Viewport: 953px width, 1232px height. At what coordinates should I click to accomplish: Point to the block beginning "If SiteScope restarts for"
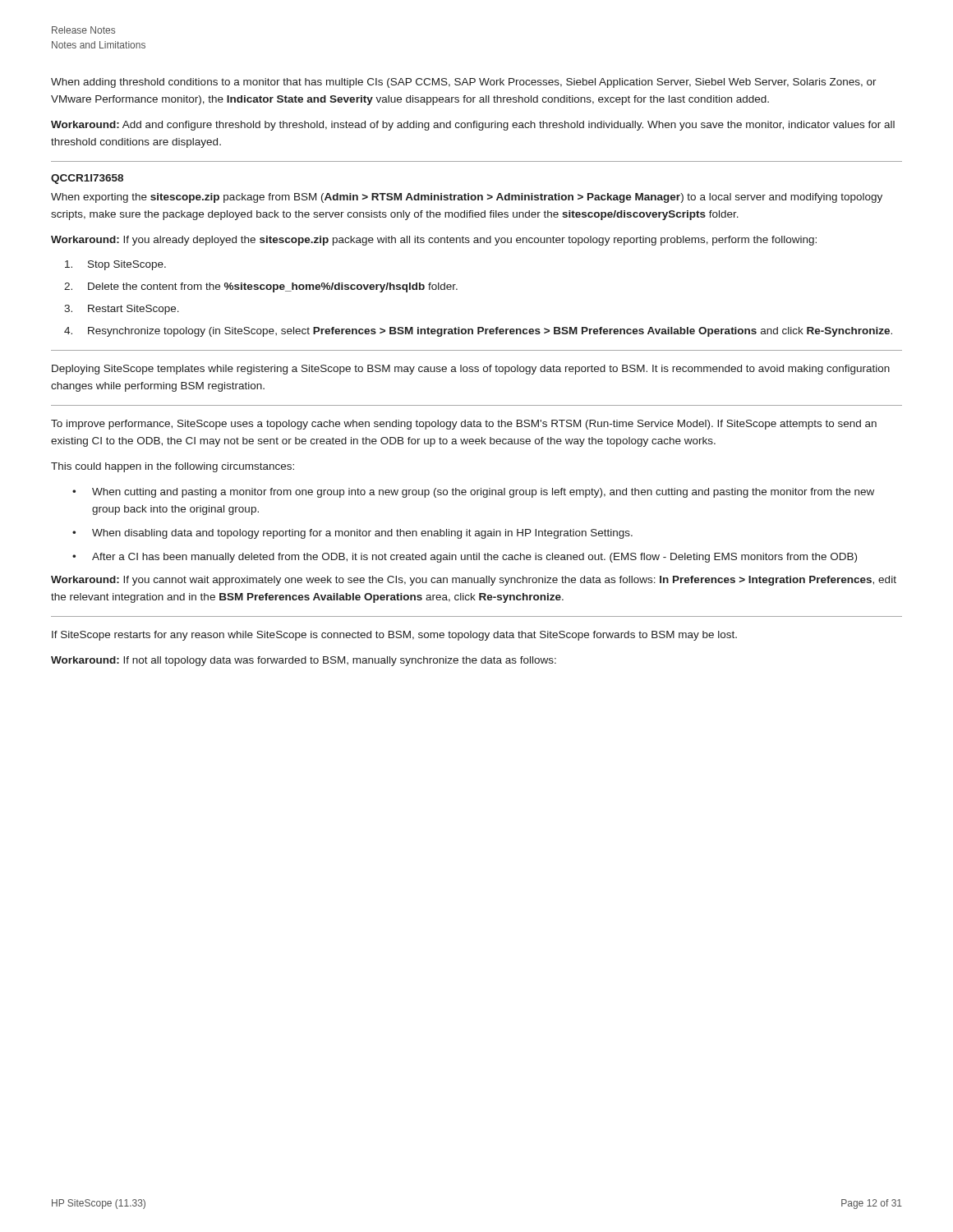pyautogui.click(x=394, y=635)
